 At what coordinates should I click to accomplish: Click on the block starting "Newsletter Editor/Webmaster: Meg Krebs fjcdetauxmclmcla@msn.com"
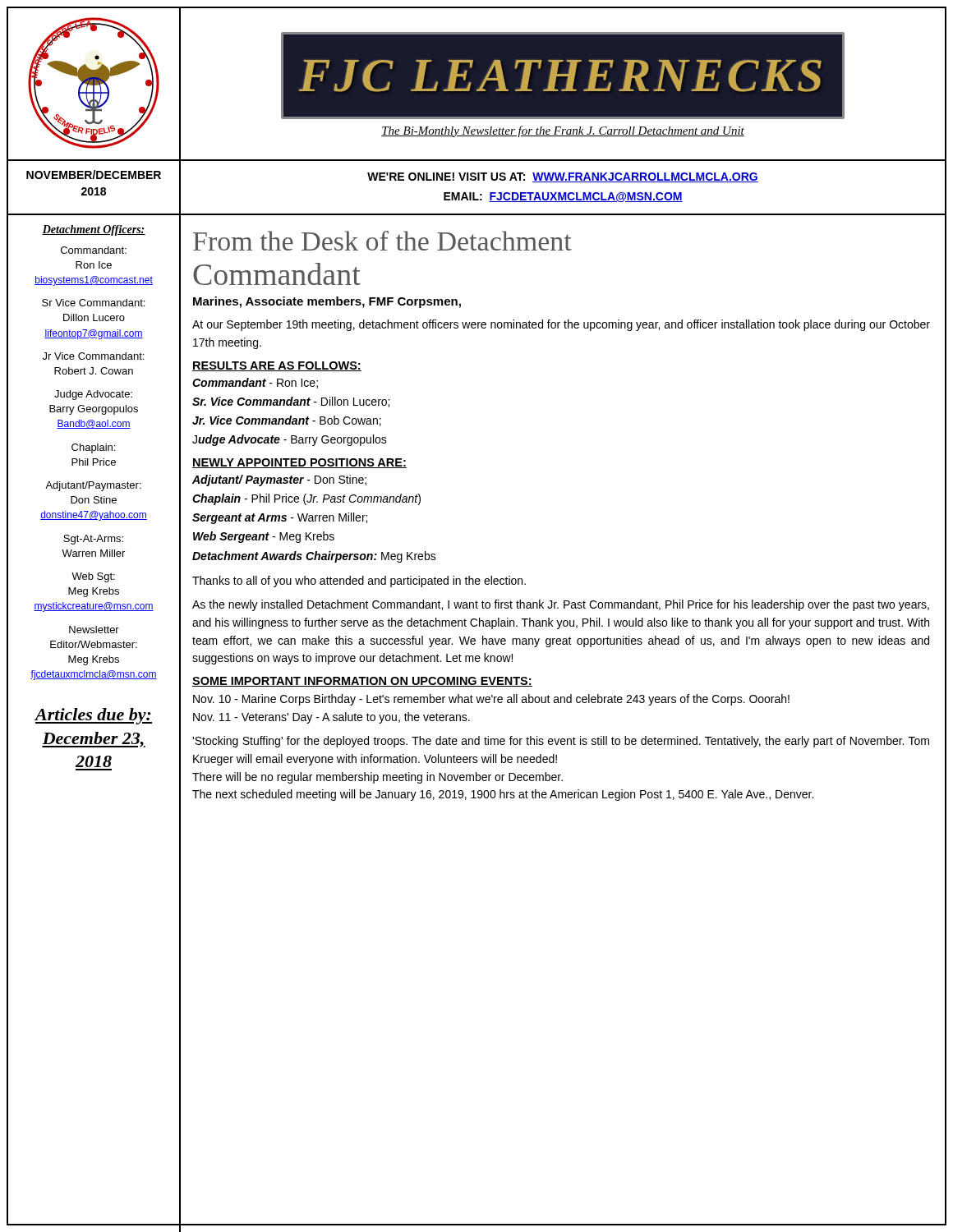pos(94,652)
